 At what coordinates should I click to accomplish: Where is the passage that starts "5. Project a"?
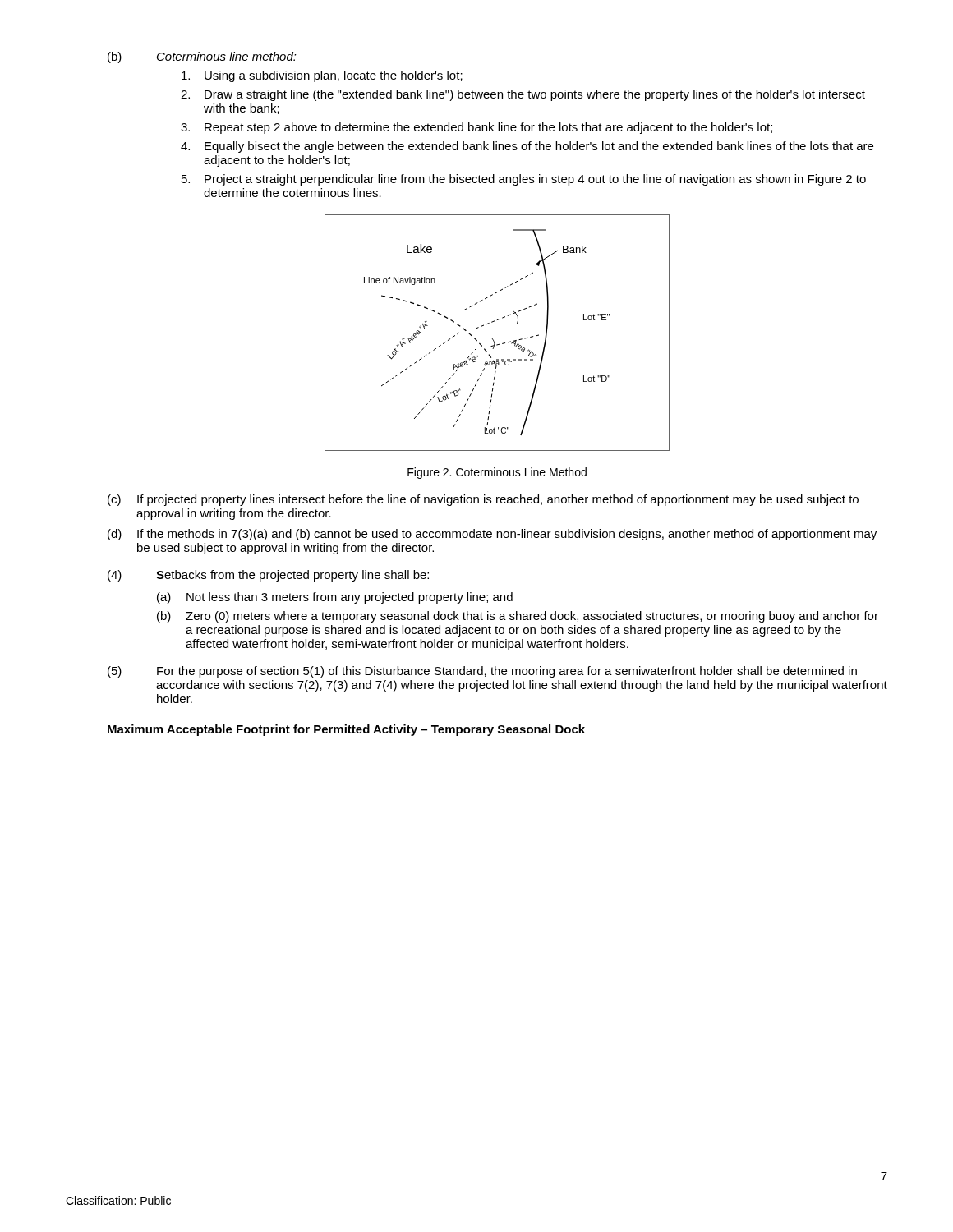(x=534, y=186)
